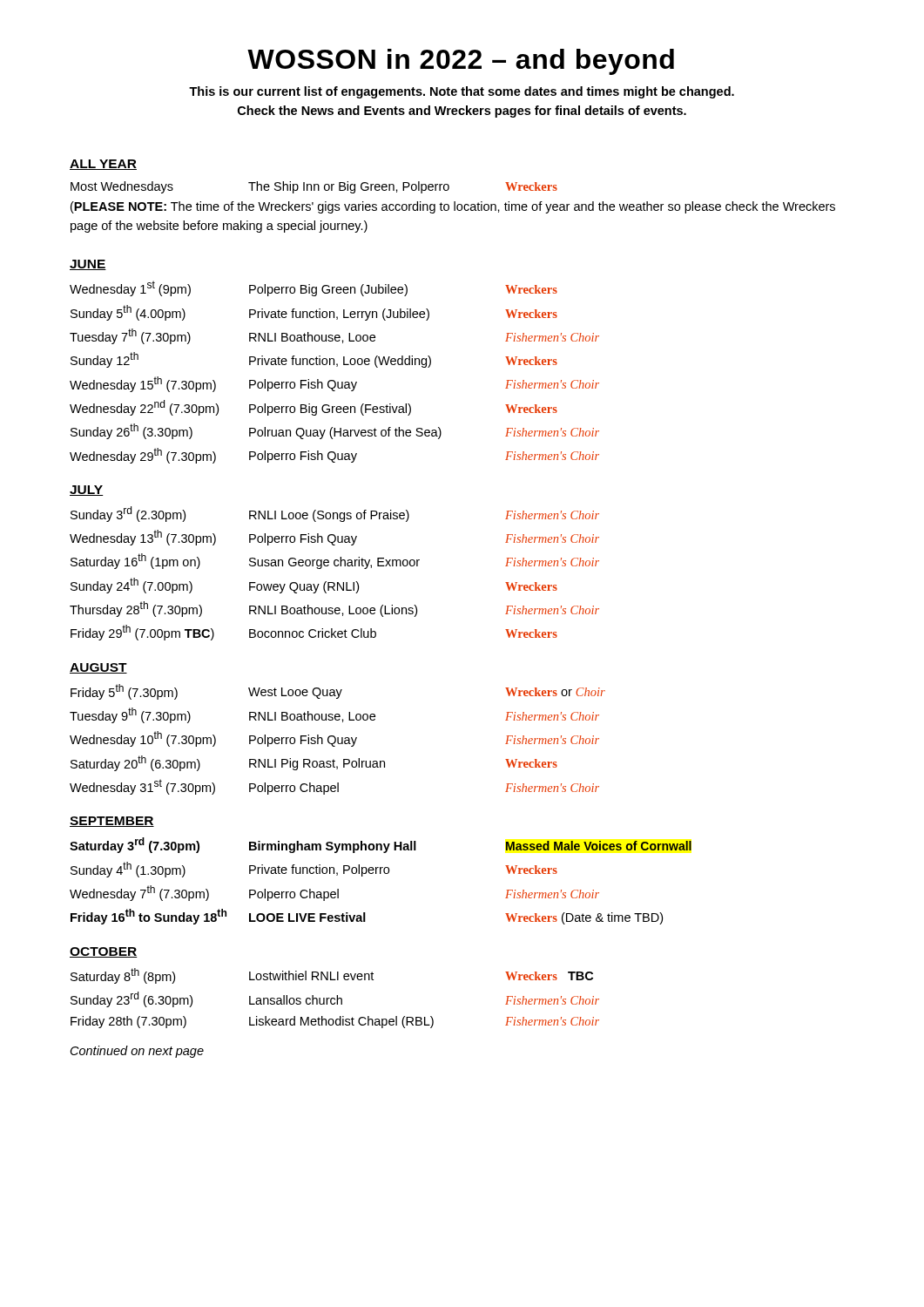
Task: Navigate to the region starting "Friday 28th (7.30pm) Liskeard"
Action: [335, 1022]
